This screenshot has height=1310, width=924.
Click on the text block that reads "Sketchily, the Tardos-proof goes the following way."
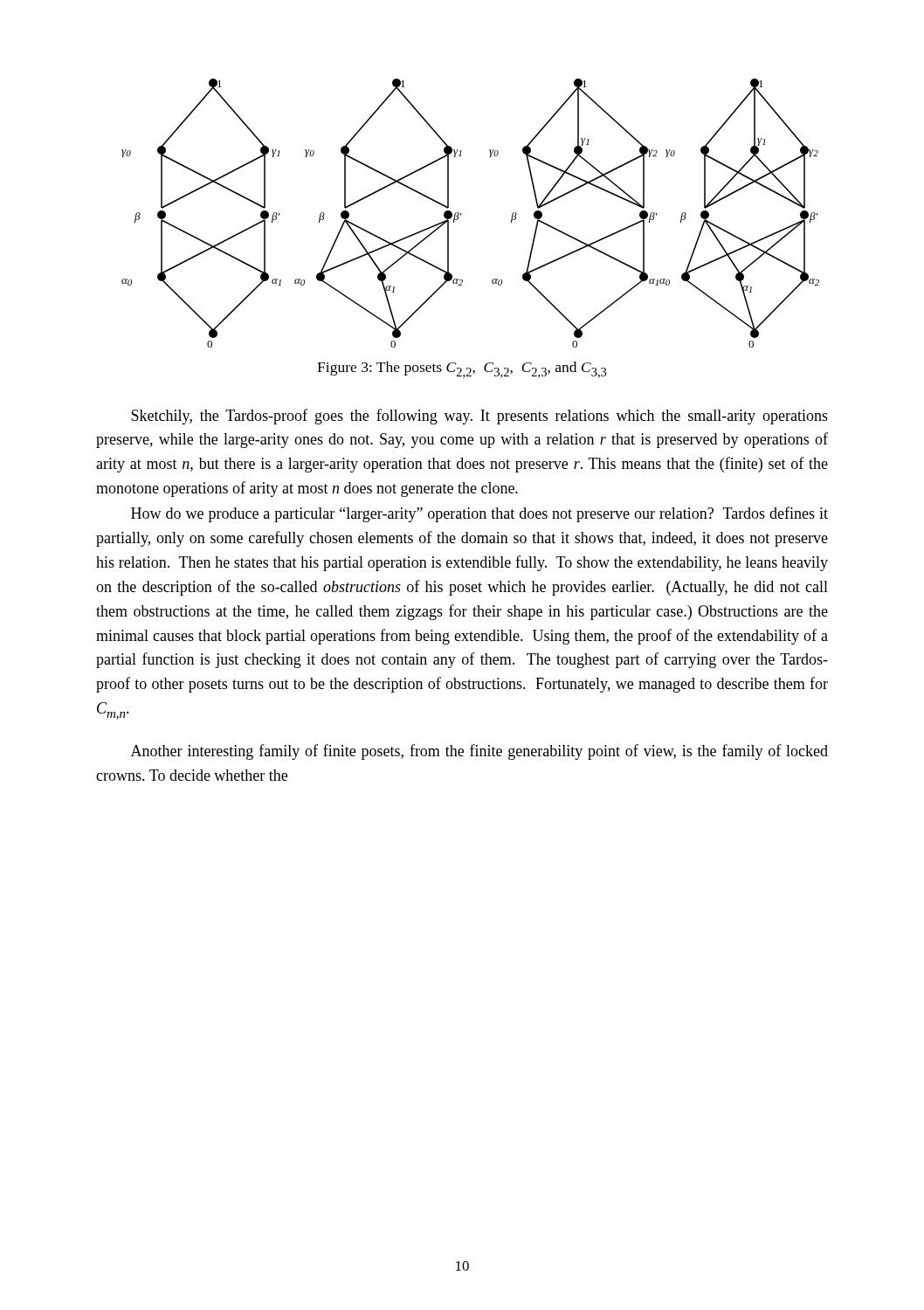click(462, 453)
